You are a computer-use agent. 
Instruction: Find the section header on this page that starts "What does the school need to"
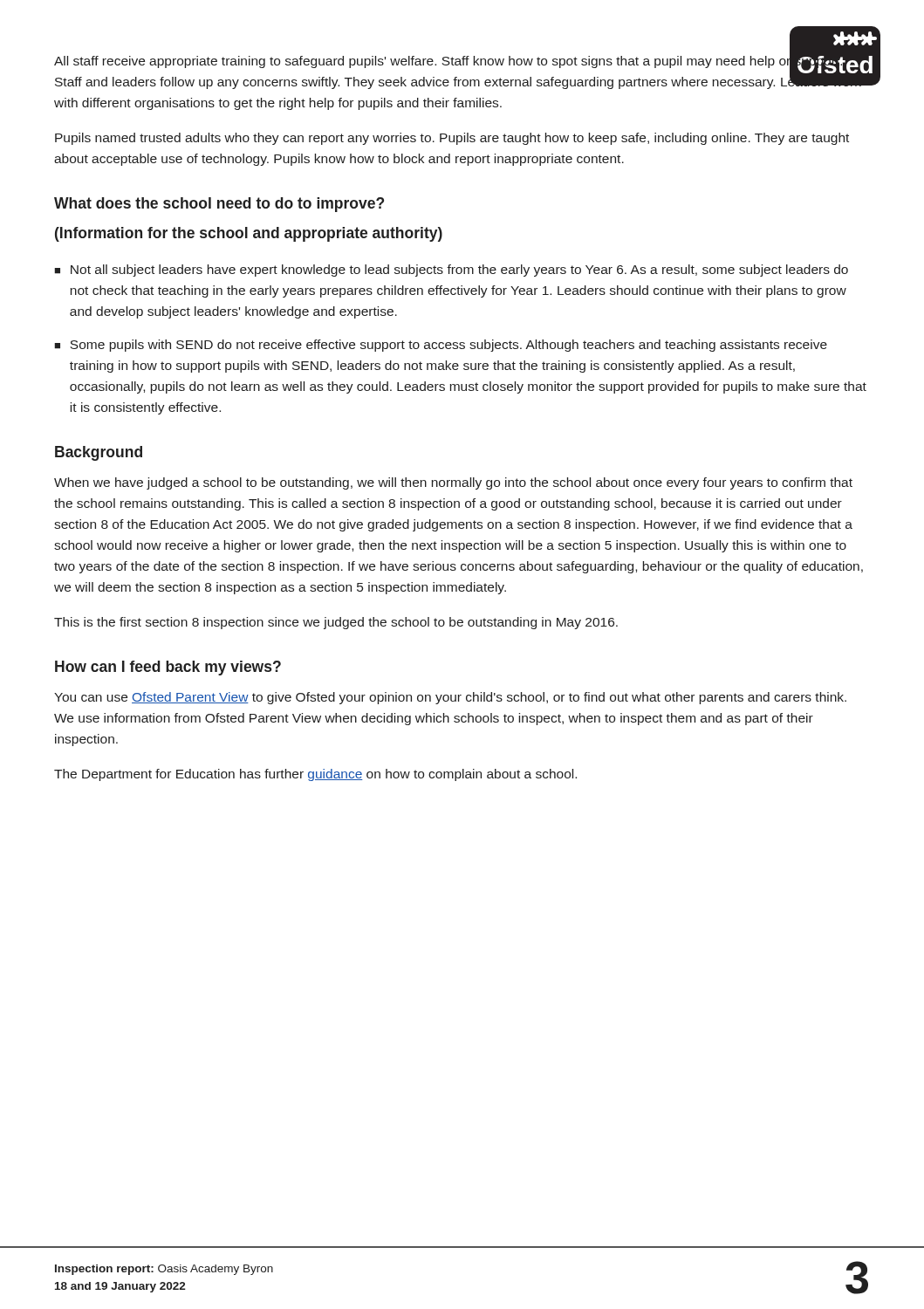click(219, 203)
